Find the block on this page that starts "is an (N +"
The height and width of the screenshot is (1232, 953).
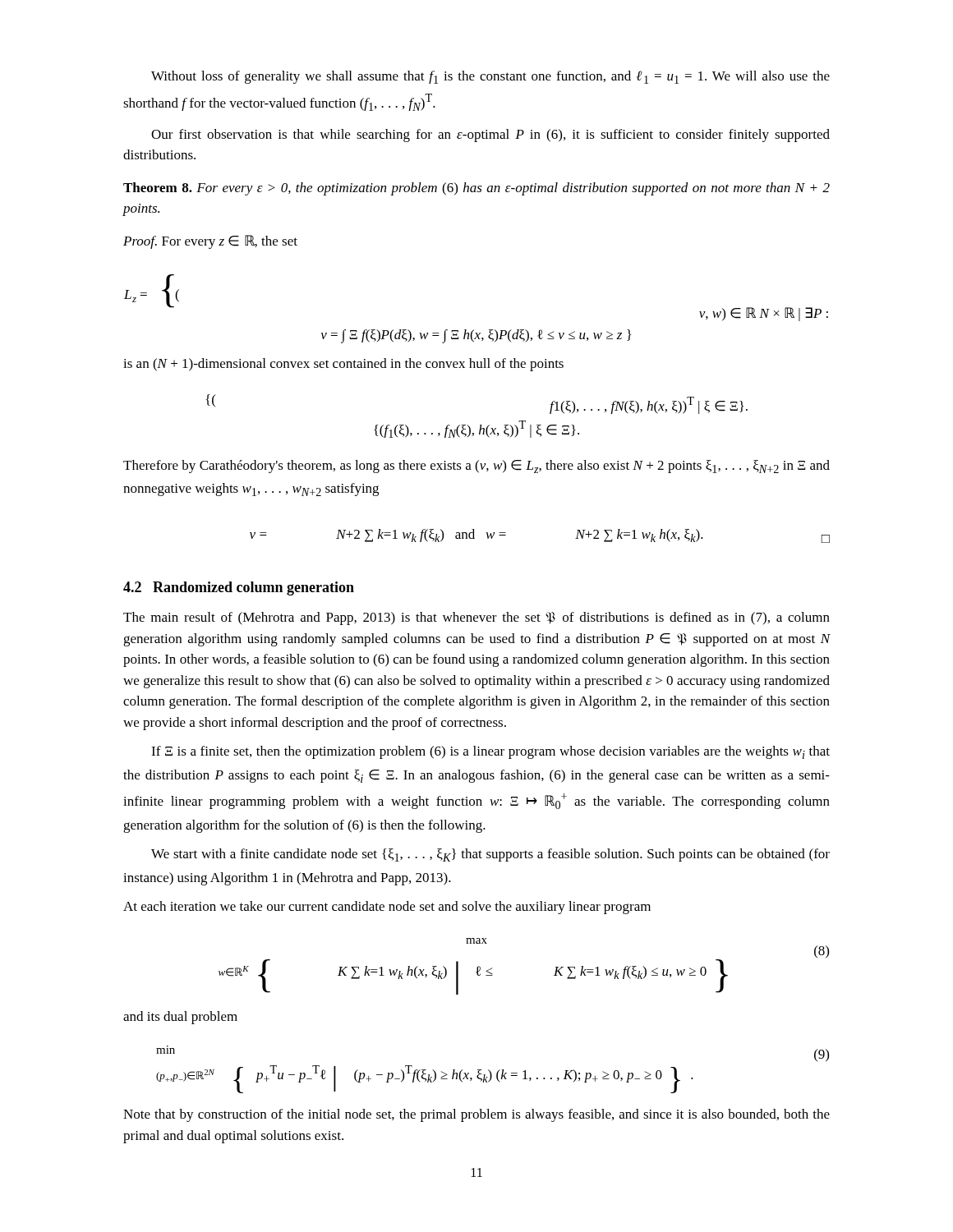(x=476, y=364)
